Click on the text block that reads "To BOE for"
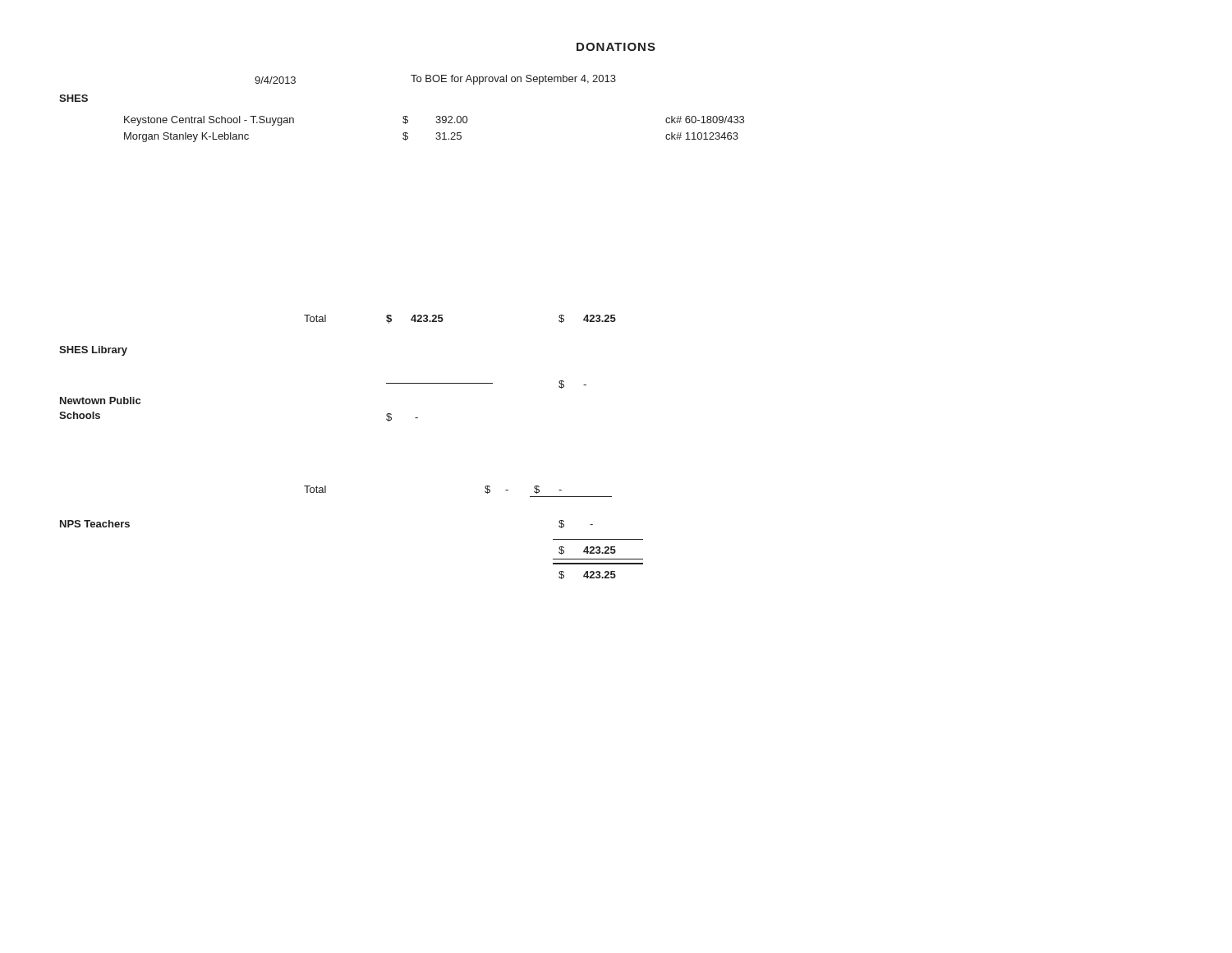 coord(513,78)
